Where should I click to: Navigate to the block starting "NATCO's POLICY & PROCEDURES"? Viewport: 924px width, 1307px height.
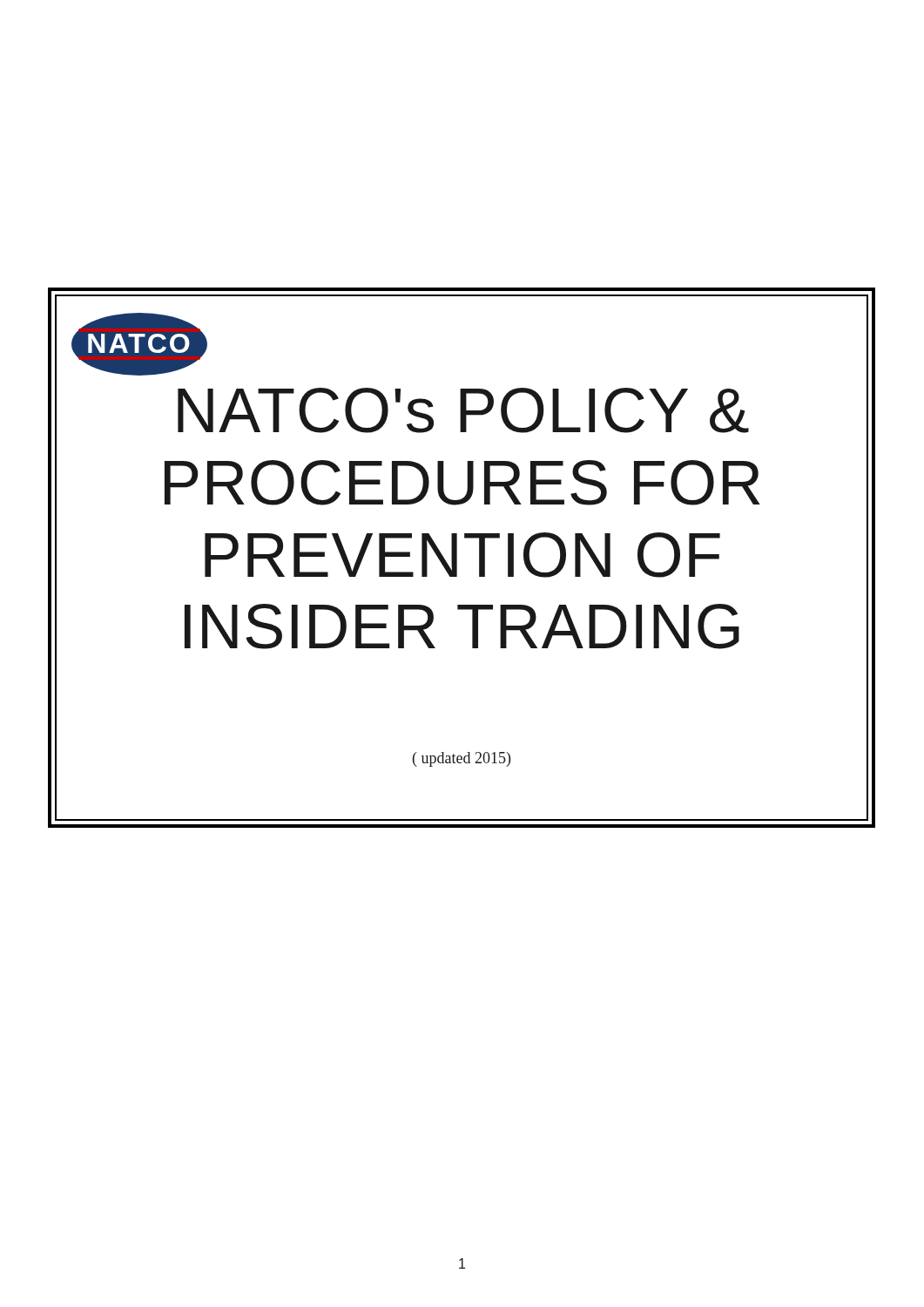462,519
